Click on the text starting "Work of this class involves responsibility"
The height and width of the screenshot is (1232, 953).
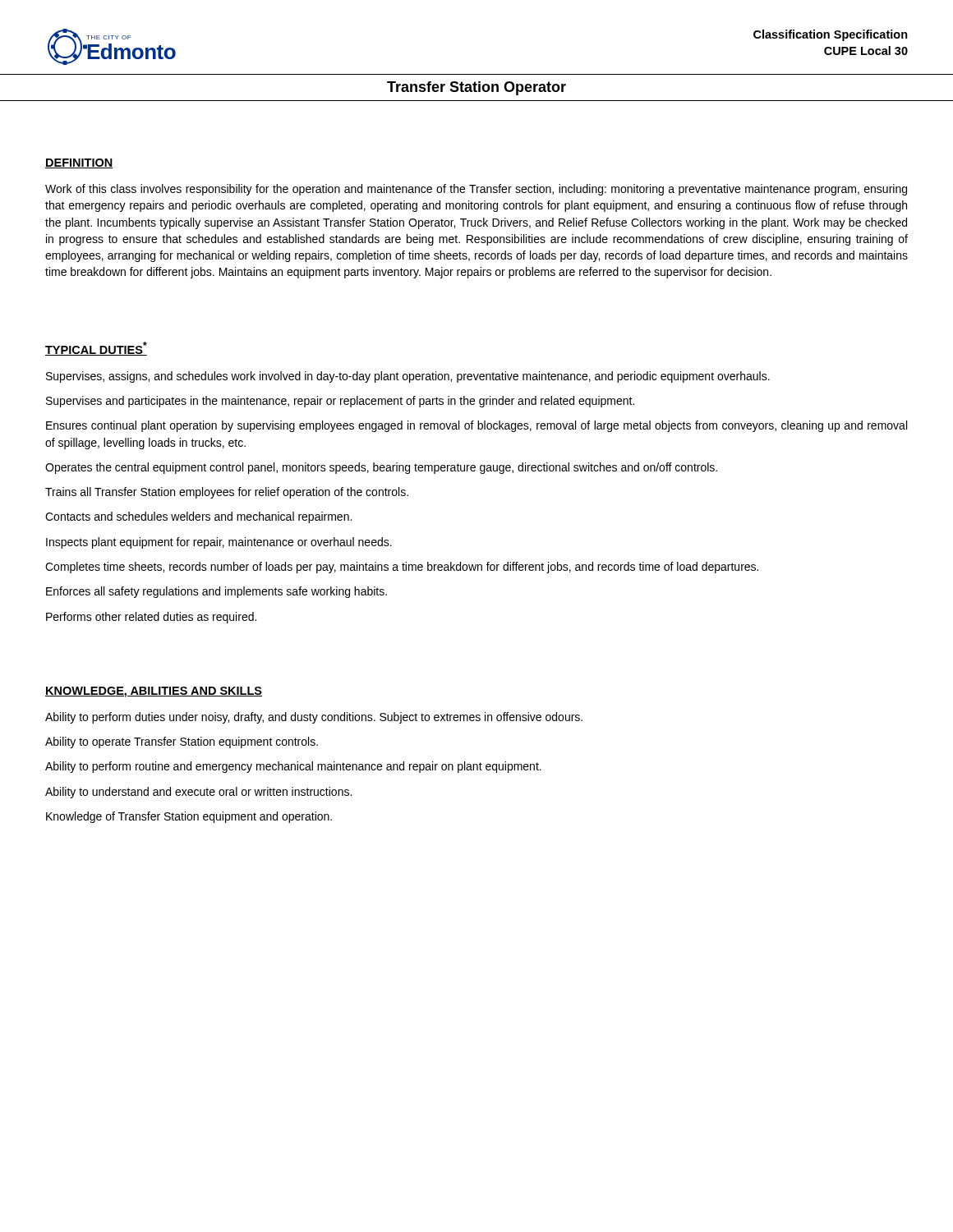[476, 231]
